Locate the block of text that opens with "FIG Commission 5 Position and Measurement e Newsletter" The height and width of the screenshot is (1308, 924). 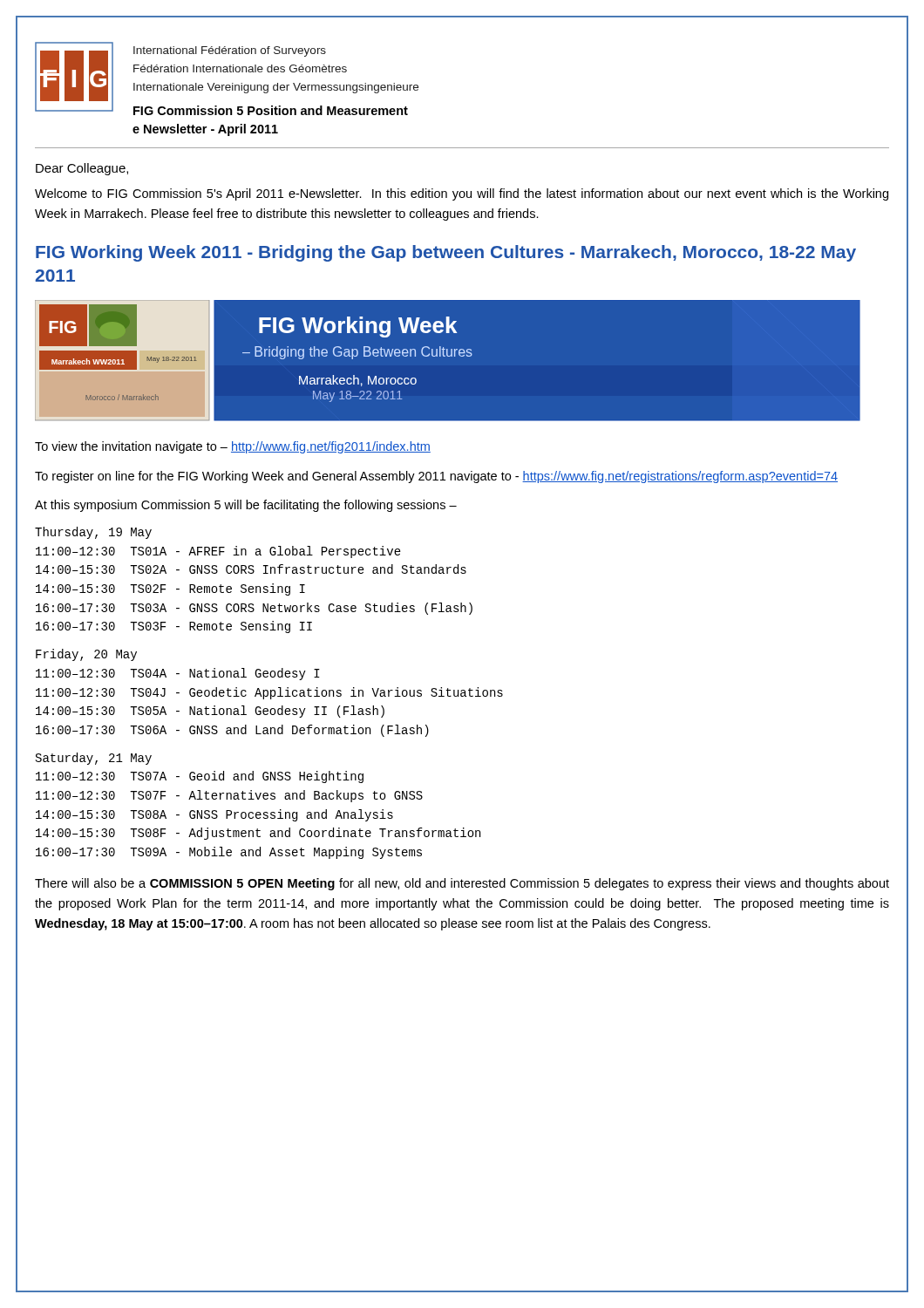270,120
